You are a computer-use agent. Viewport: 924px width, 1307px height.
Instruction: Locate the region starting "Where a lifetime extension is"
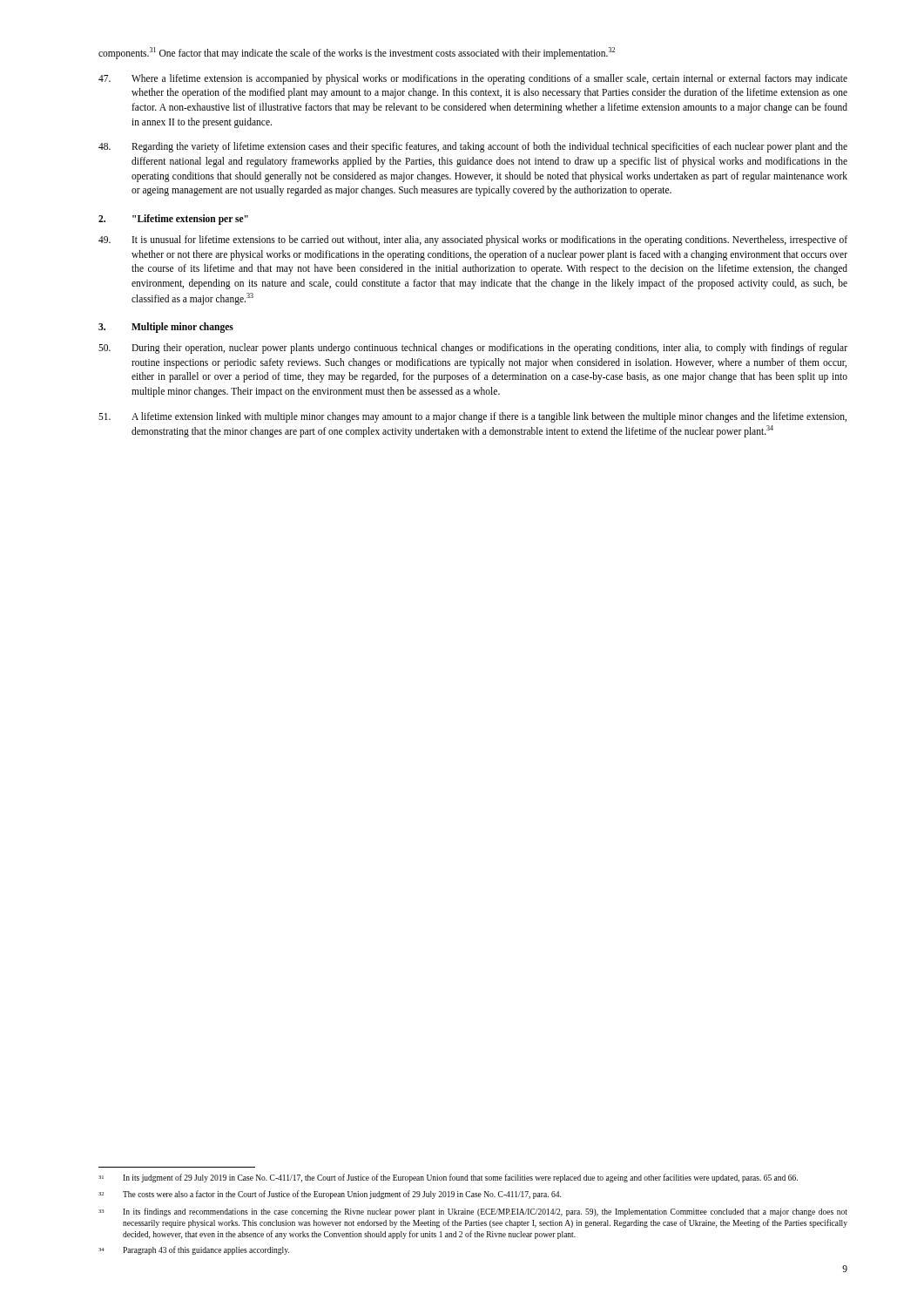coord(473,100)
